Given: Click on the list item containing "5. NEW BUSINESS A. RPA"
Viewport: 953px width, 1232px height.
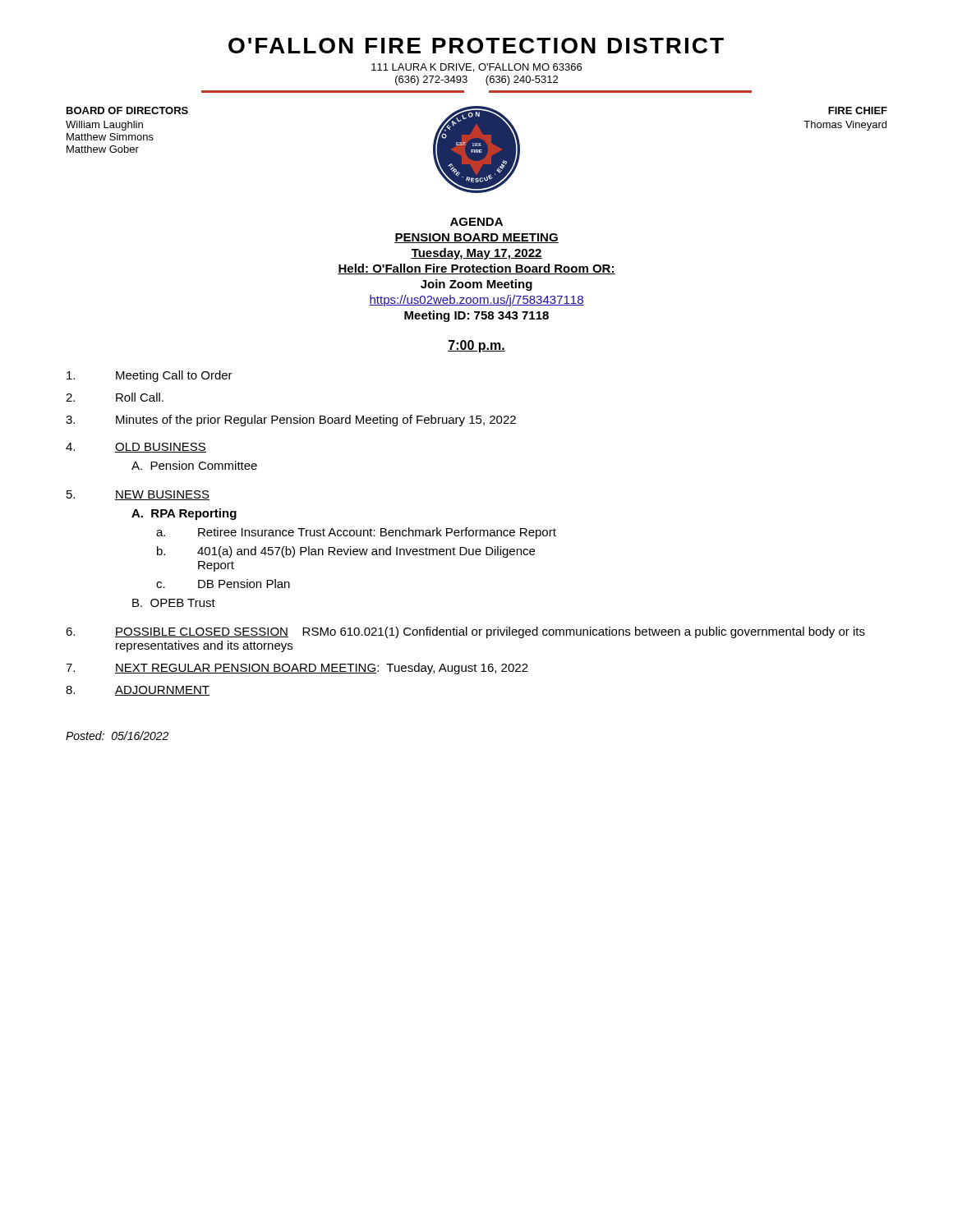Looking at the screenshot, I should tap(476, 548).
